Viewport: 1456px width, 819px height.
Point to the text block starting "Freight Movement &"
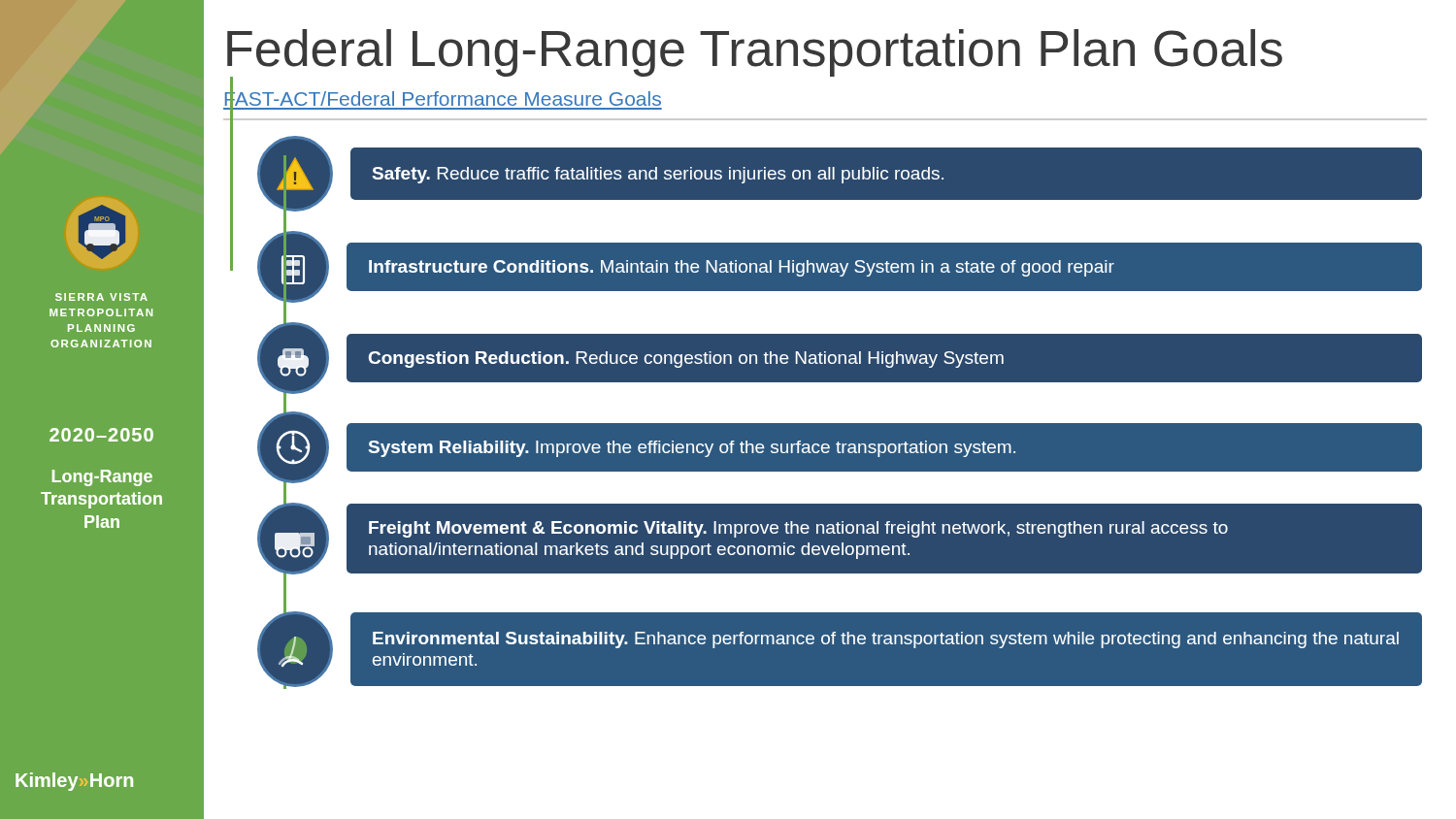[840, 539]
